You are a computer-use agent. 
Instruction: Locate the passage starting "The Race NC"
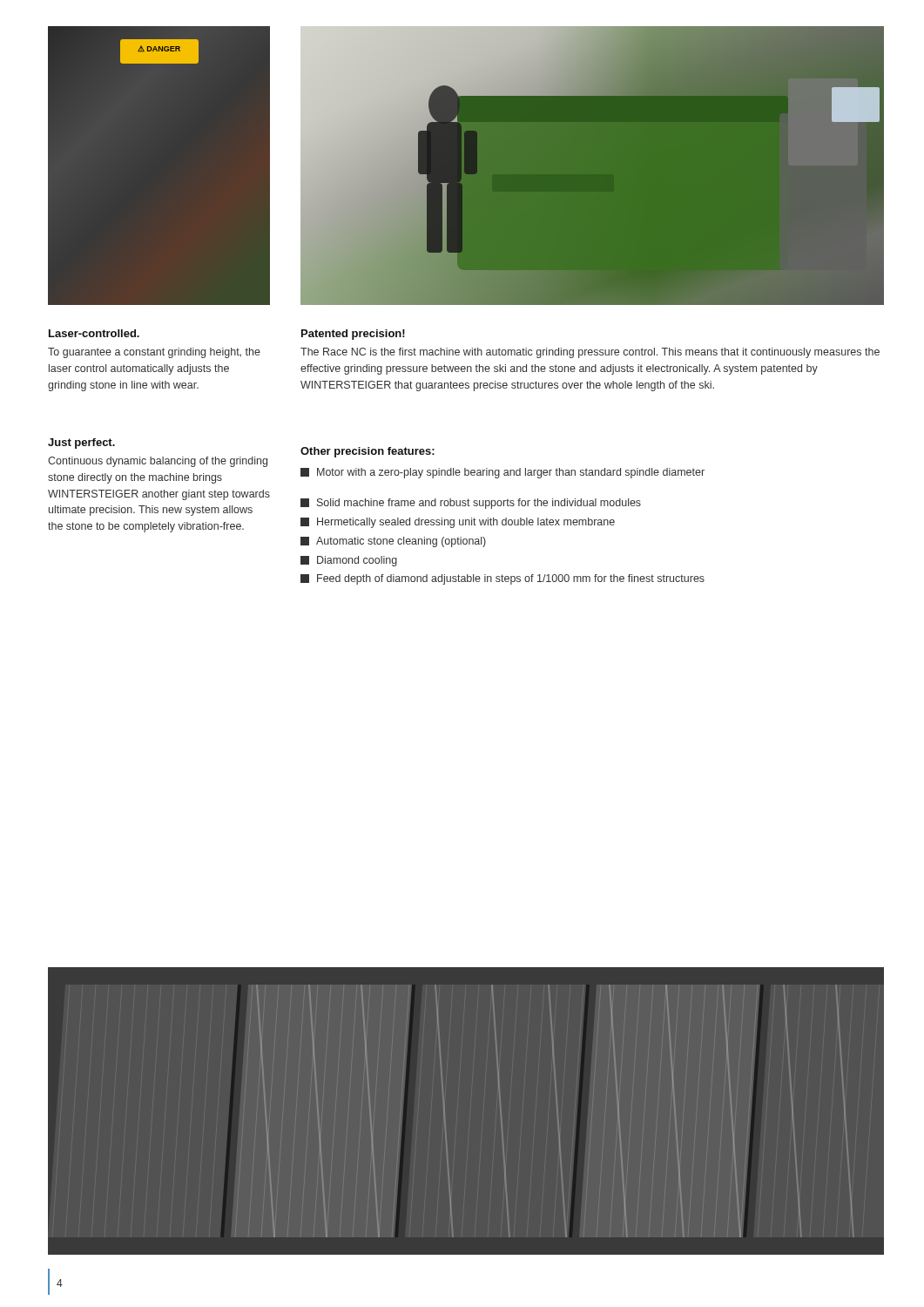coord(590,368)
